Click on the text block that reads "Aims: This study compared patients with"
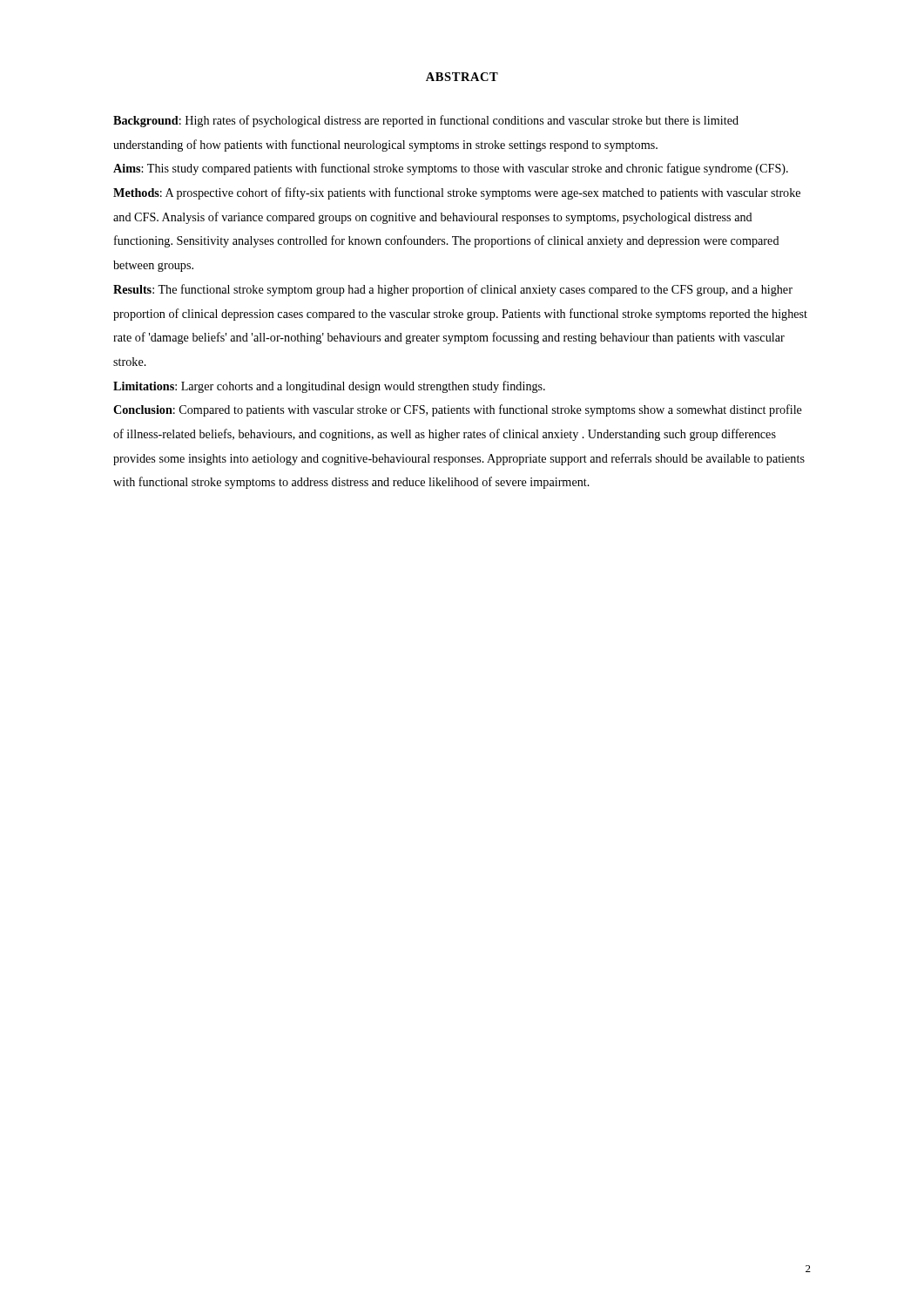Image resolution: width=924 pixels, height=1307 pixels. click(x=451, y=168)
